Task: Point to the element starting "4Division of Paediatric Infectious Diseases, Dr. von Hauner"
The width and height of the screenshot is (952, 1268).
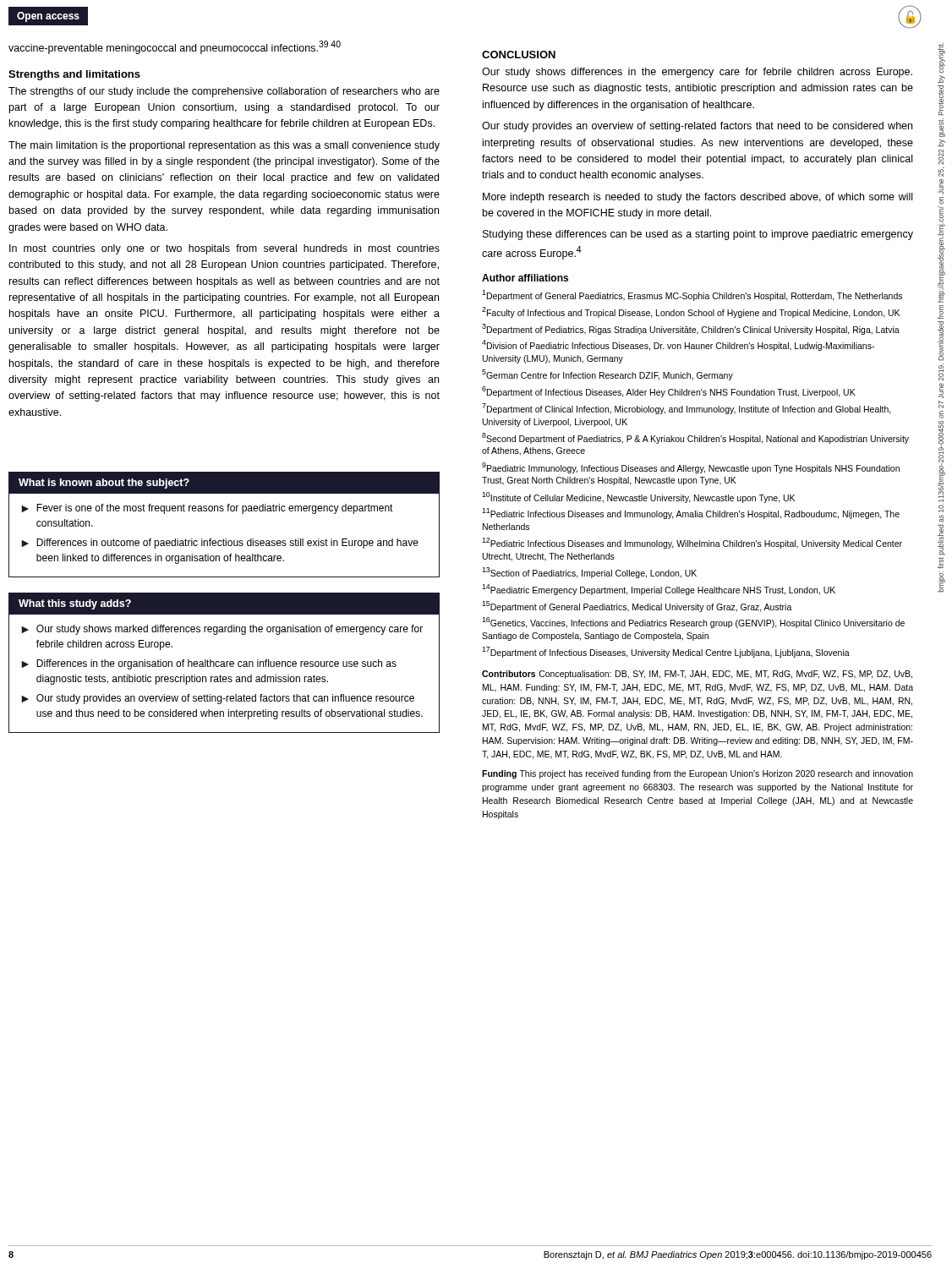Action: (678, 351)
